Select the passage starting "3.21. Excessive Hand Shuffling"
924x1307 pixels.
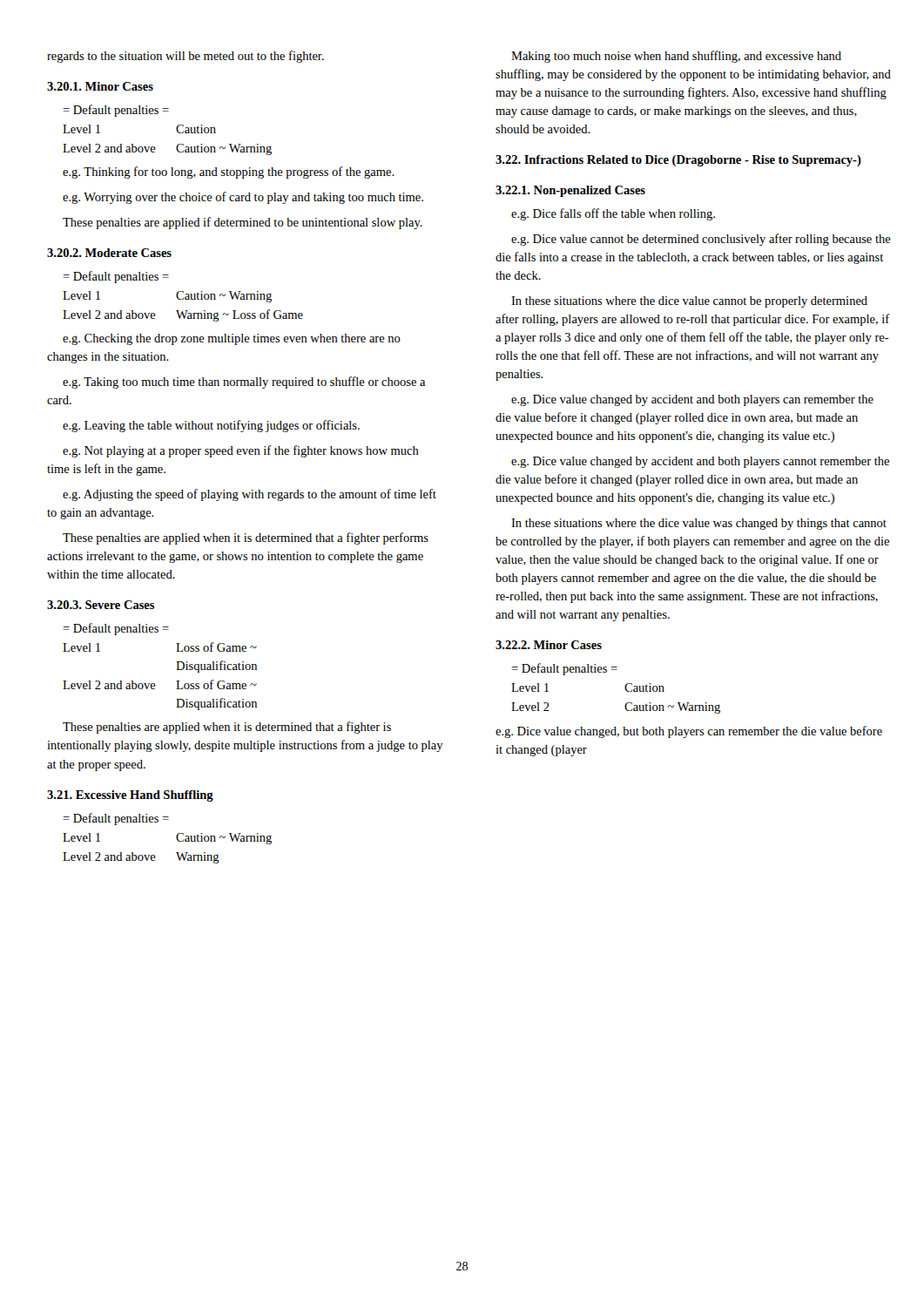[x=130, y=794]
